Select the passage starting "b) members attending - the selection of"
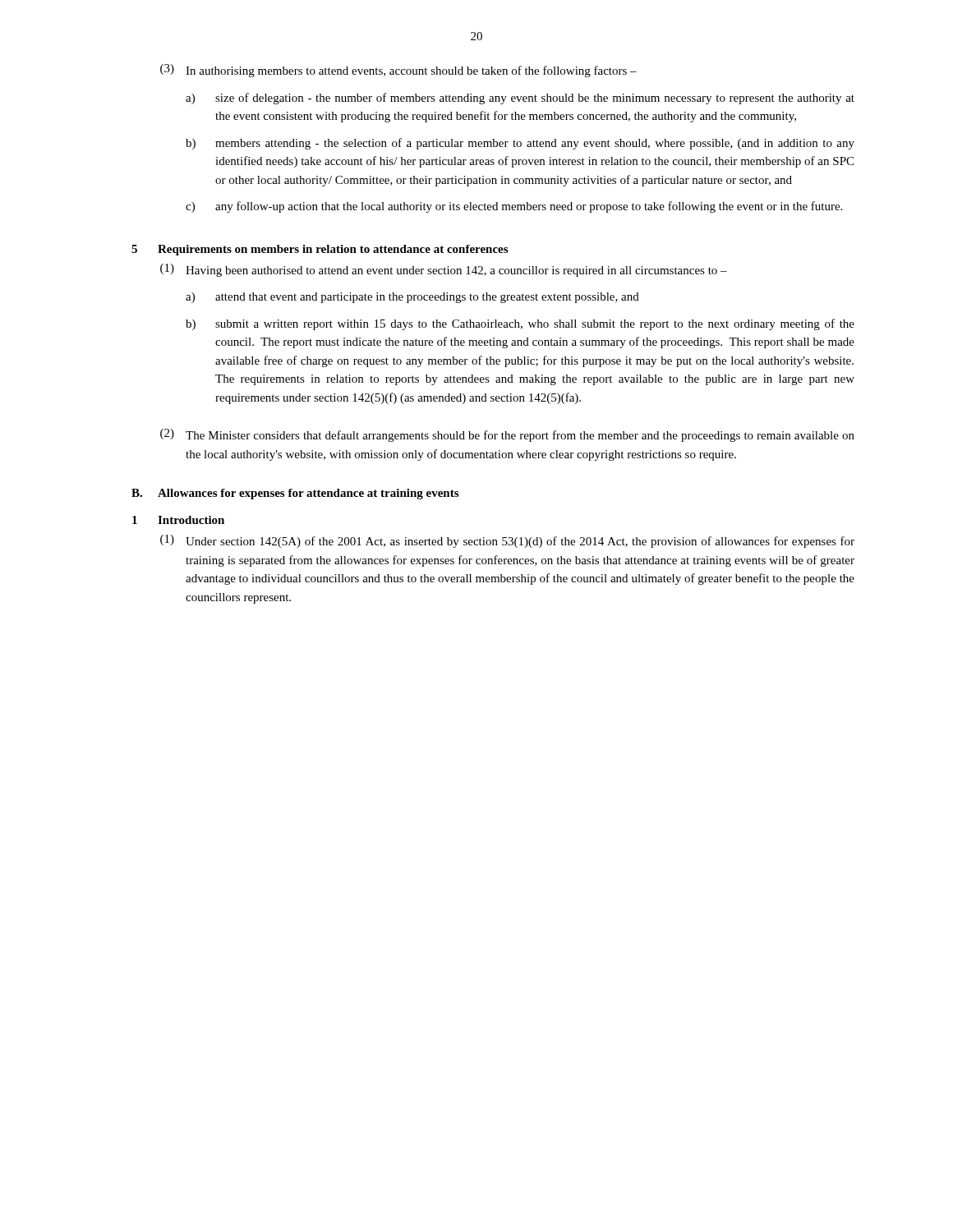 tap(520, 161)
